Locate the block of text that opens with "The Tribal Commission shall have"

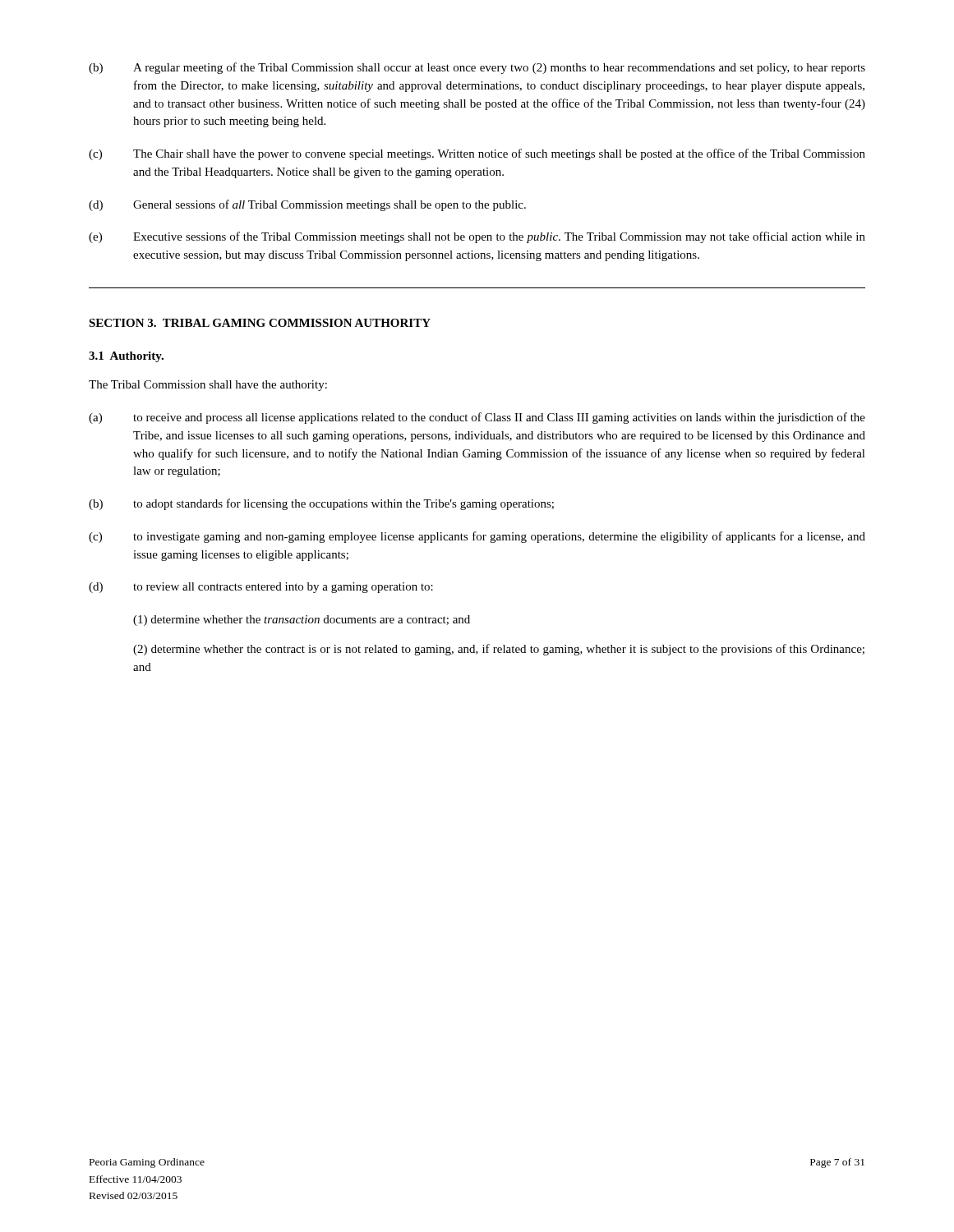208,385
